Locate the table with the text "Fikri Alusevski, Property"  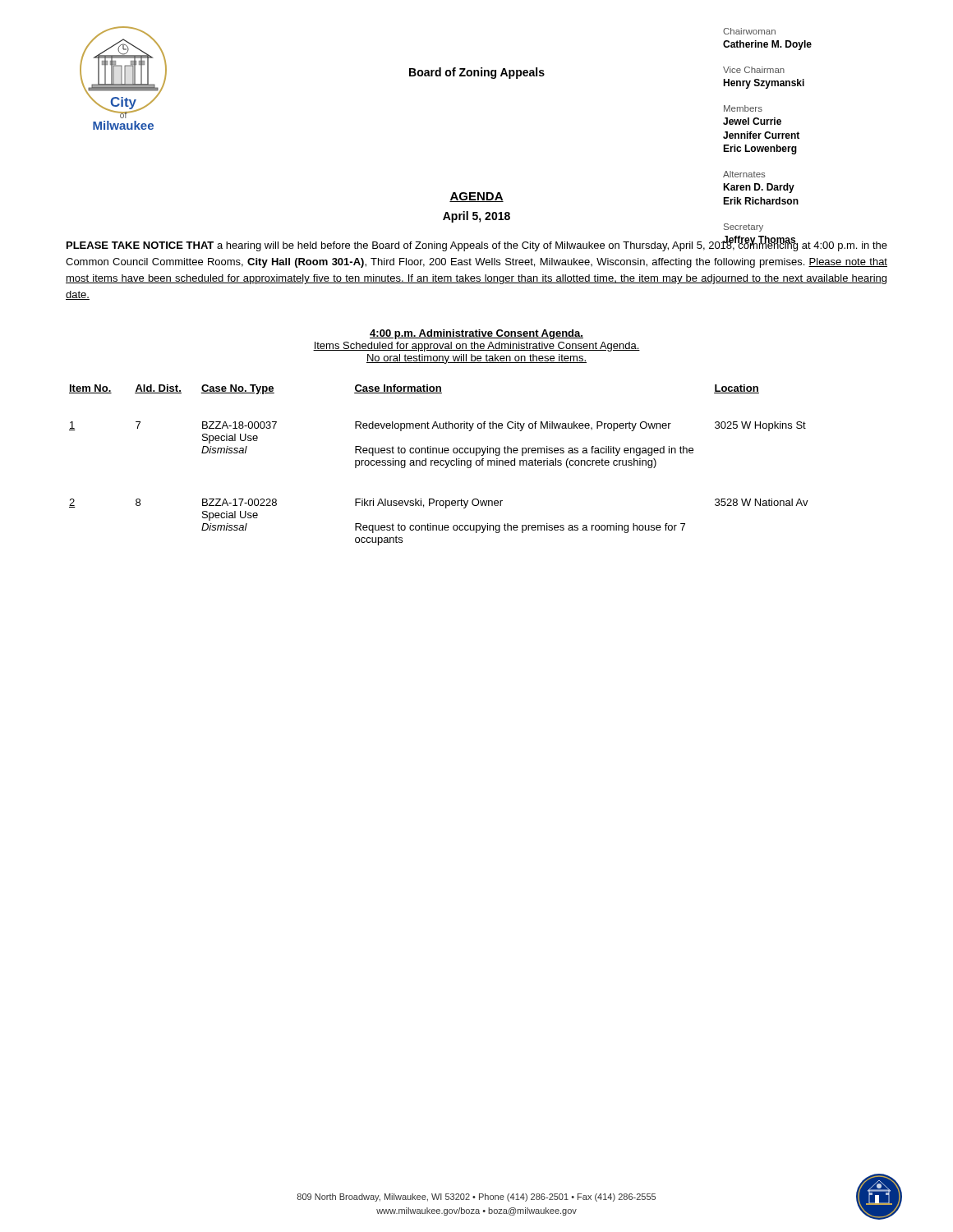point(476,464)
